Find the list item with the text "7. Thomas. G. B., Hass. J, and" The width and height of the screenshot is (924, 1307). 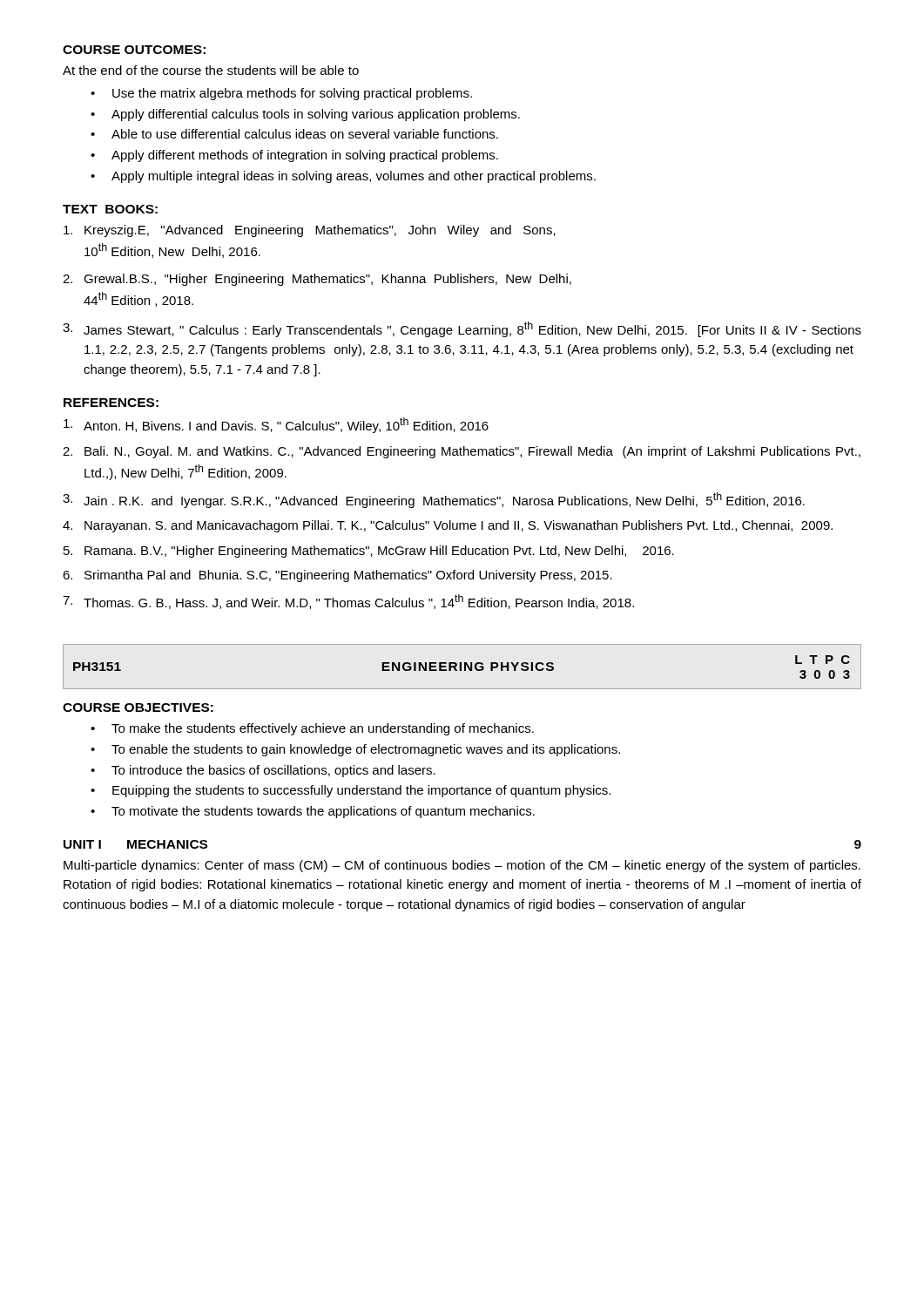pyautogui.click(x=462, y=601)
